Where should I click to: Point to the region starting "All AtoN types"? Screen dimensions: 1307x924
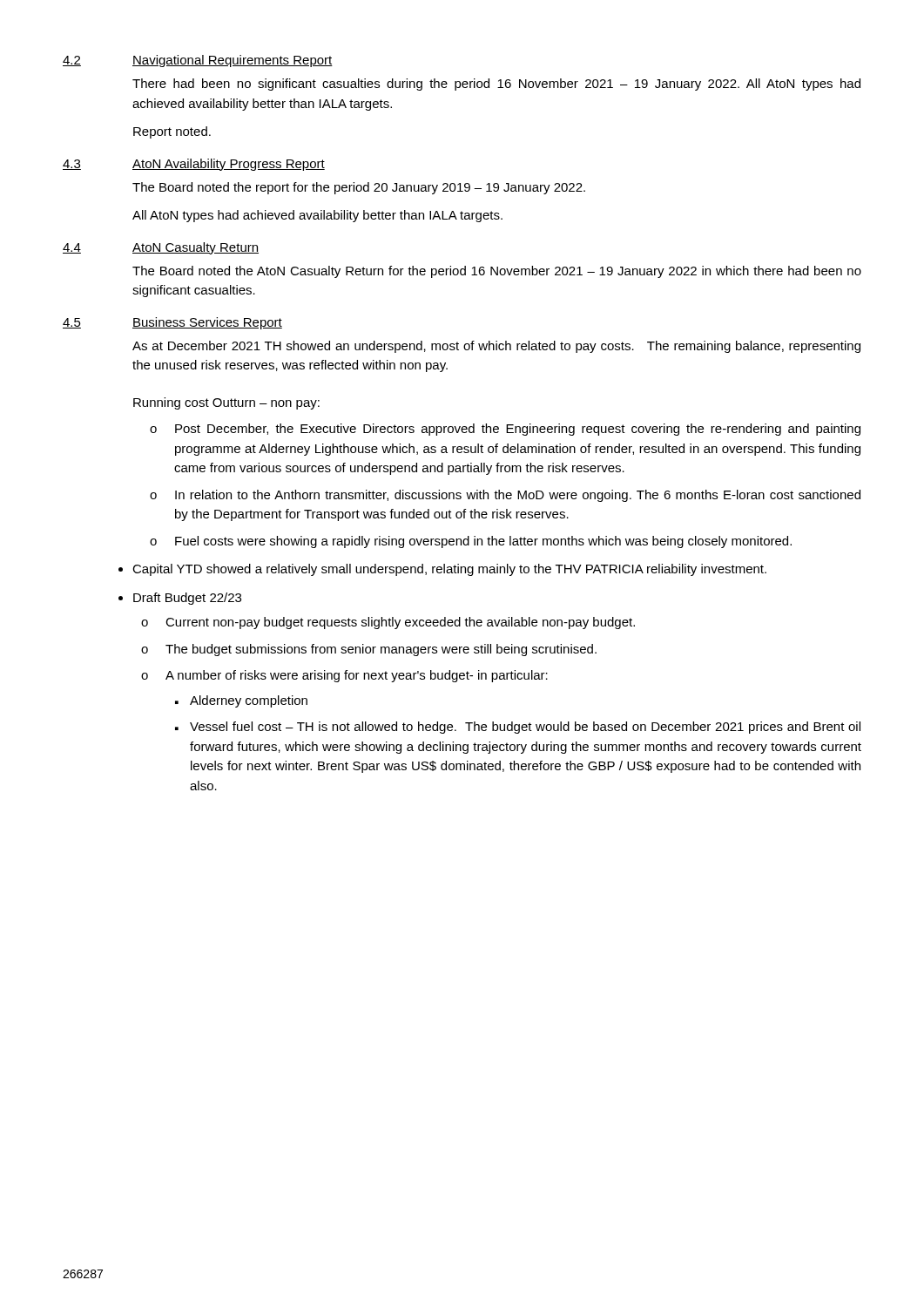(x=318, y=215)
